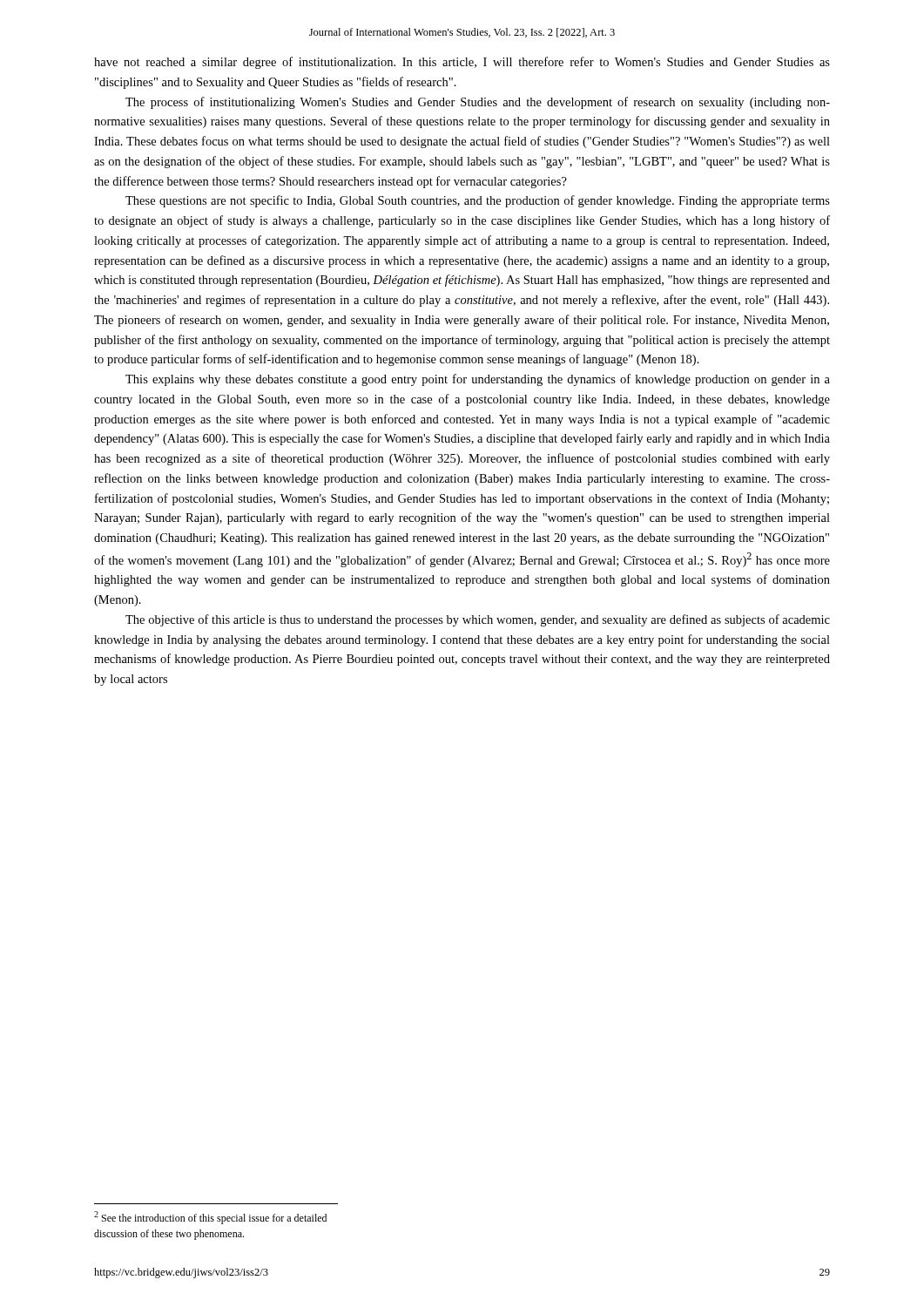This screenshot has height=1307, width=924.
Task: Navigate to the text block starting "have not reached a similar degree of"
Action: click(462, 72)
